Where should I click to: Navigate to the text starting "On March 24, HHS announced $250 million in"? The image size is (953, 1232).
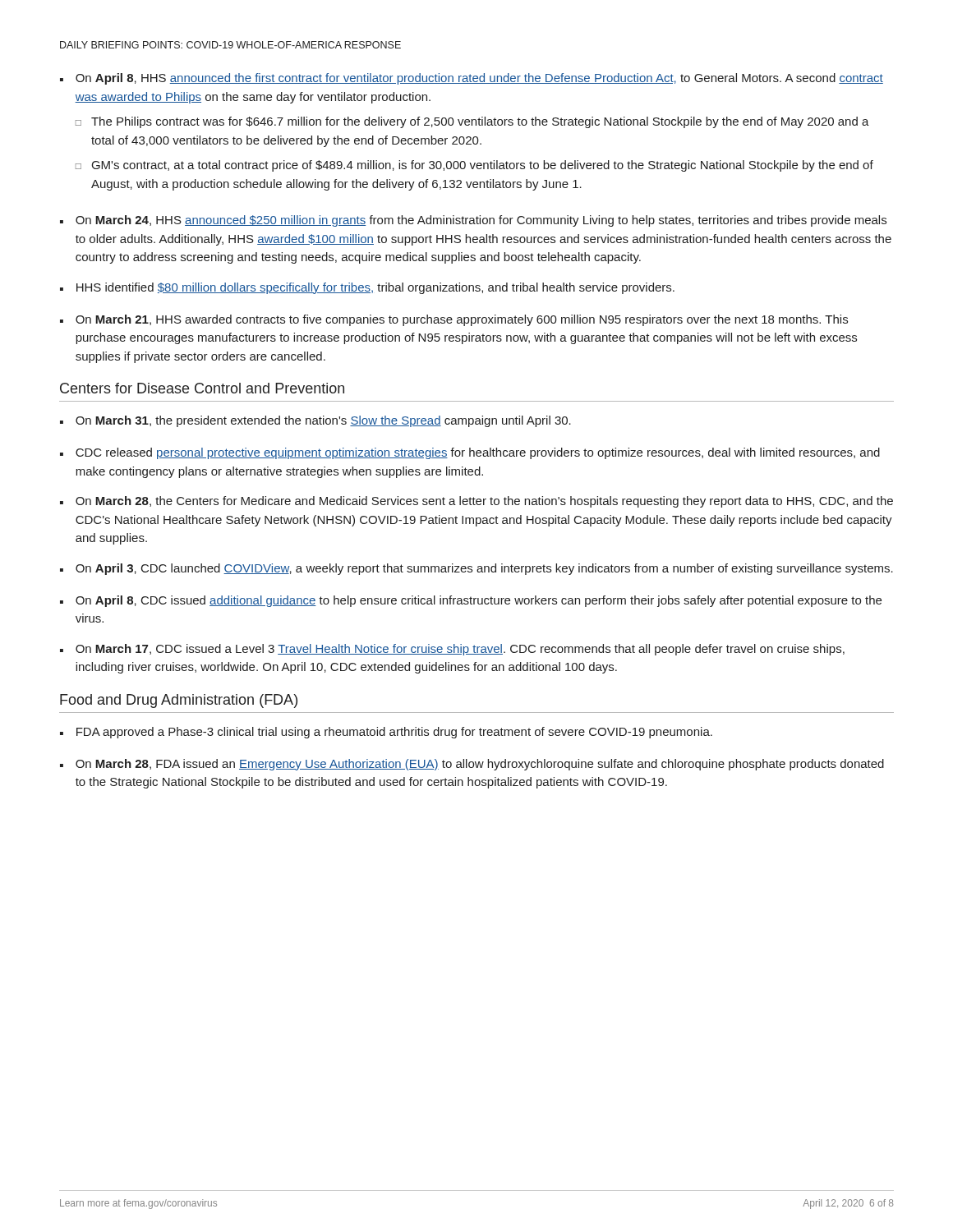485,239
